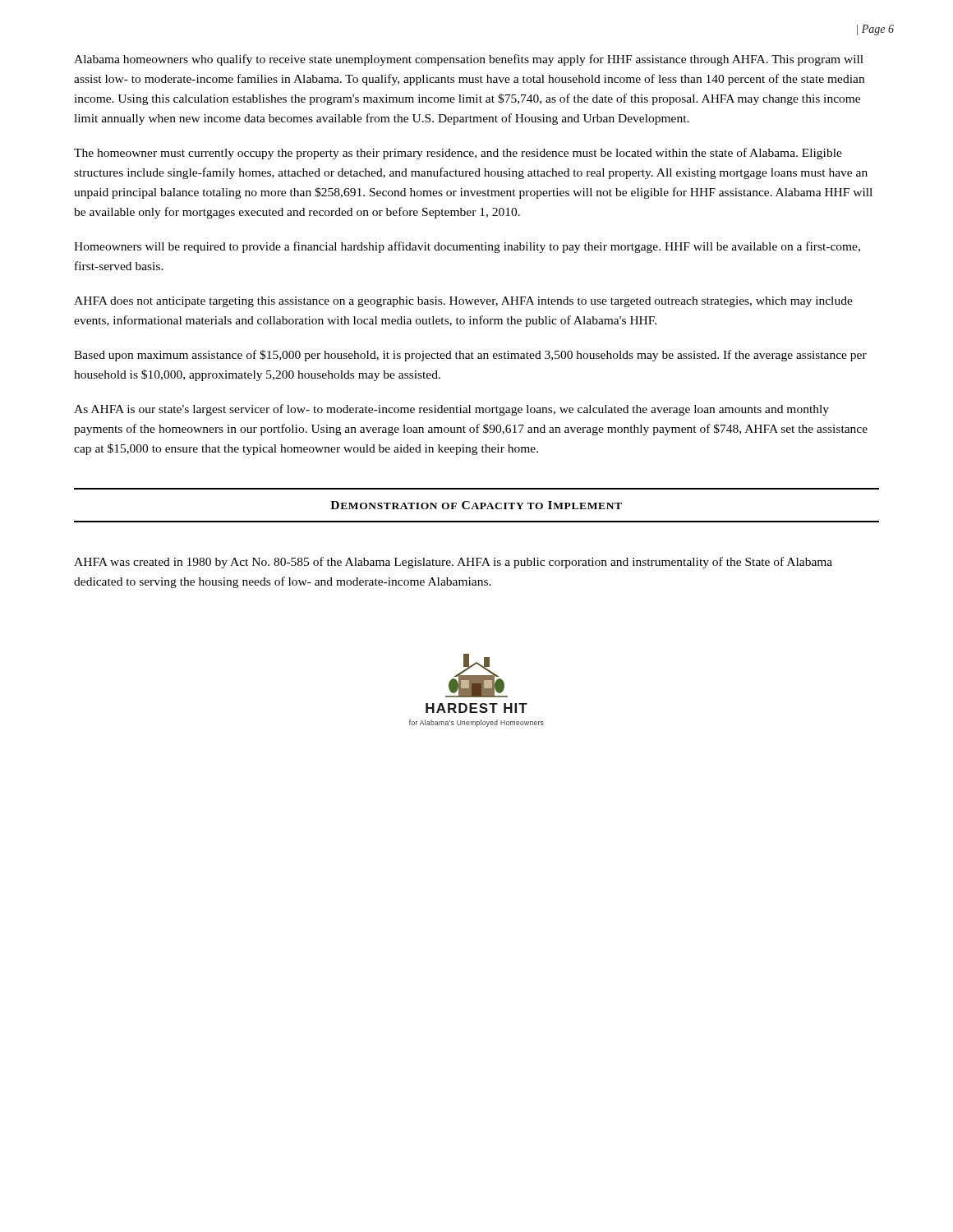Find the block on this page that starts "AHFA does not anticipate targeting this"
The height and width of the screenshot is (1232, 953).
pyautogui.click(x=463, y=310)
